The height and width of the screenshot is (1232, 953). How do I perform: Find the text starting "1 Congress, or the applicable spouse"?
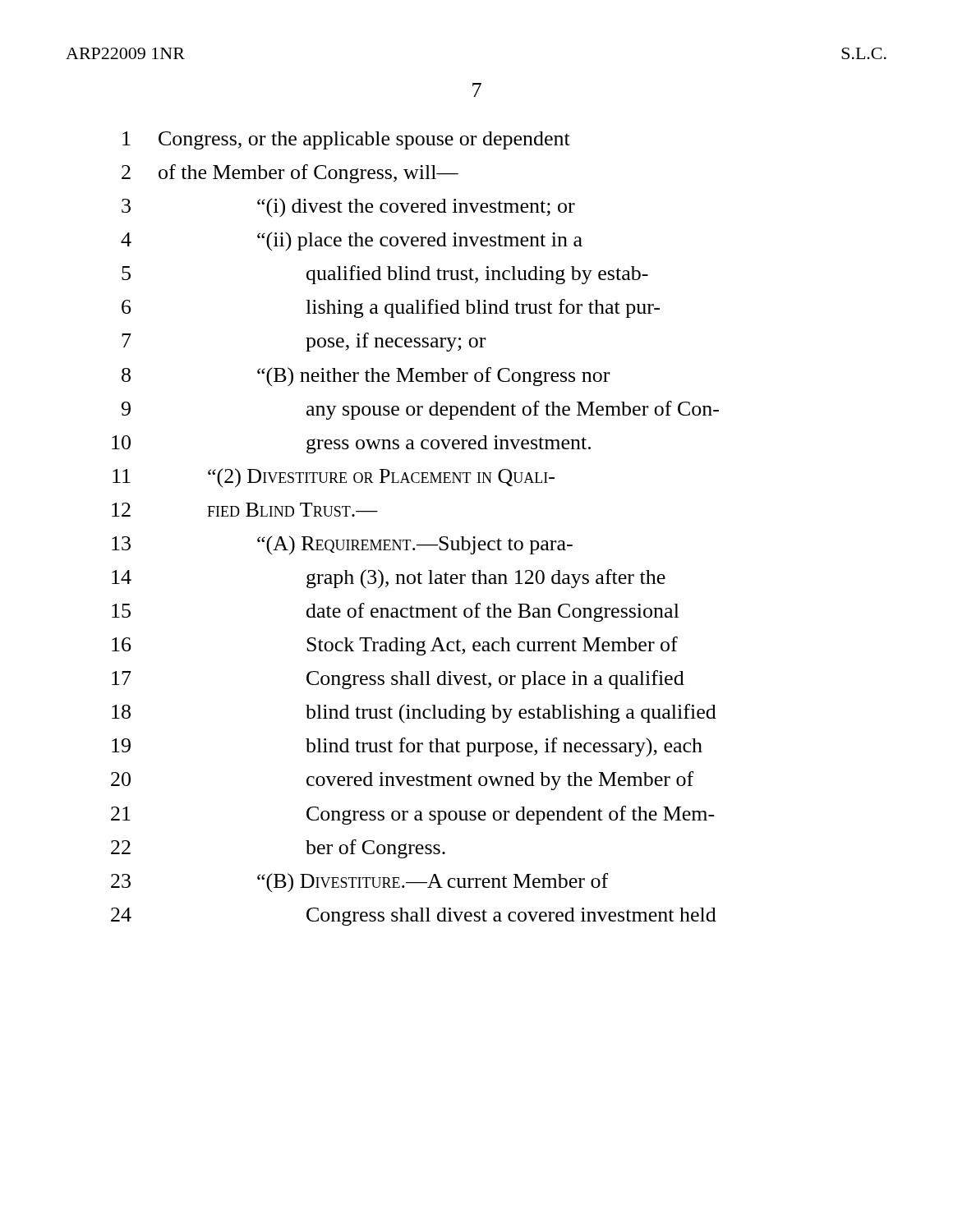tap(476, 138)
